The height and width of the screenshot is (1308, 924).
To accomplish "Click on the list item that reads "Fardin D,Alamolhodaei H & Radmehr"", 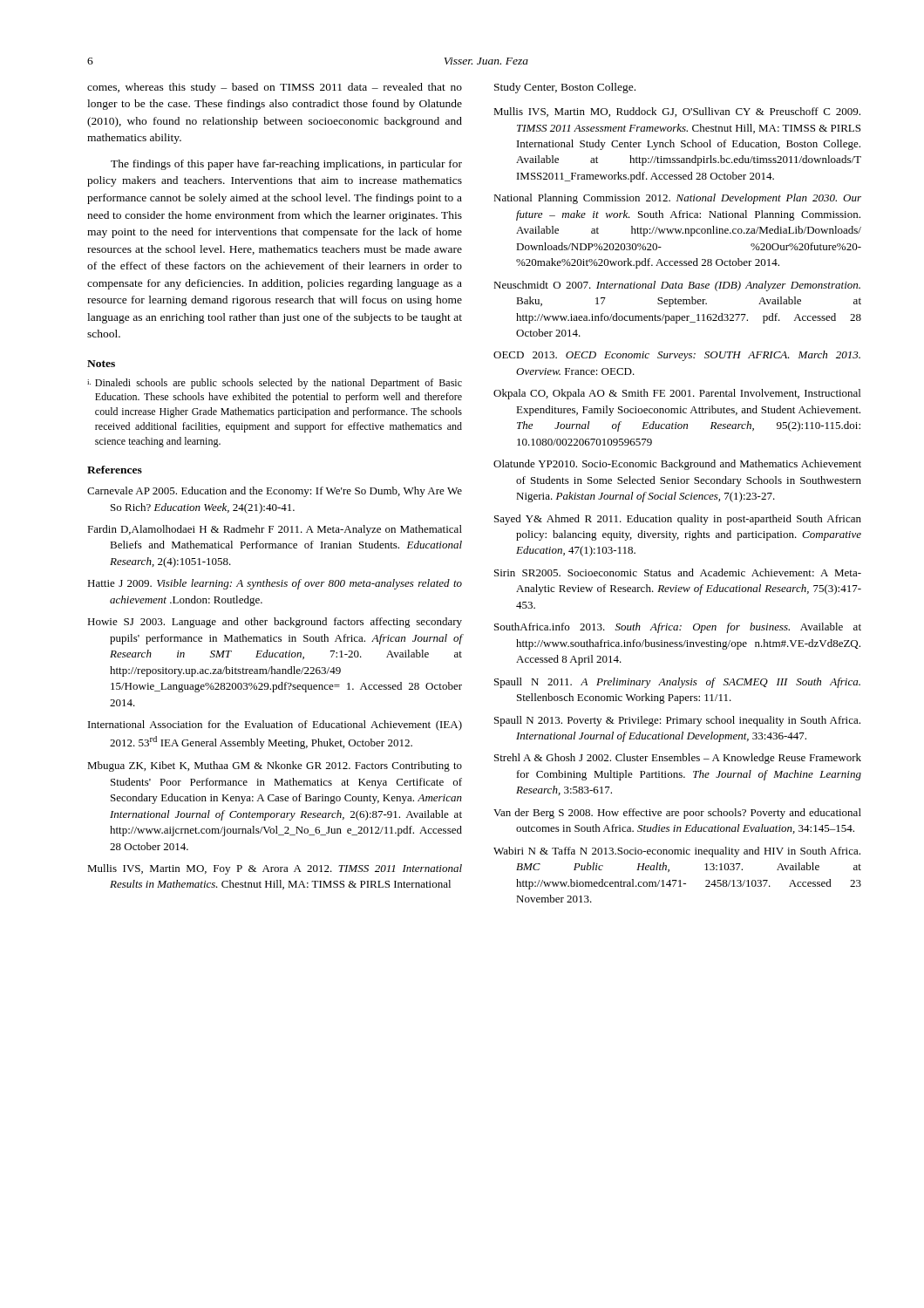I will coord(275,545).
